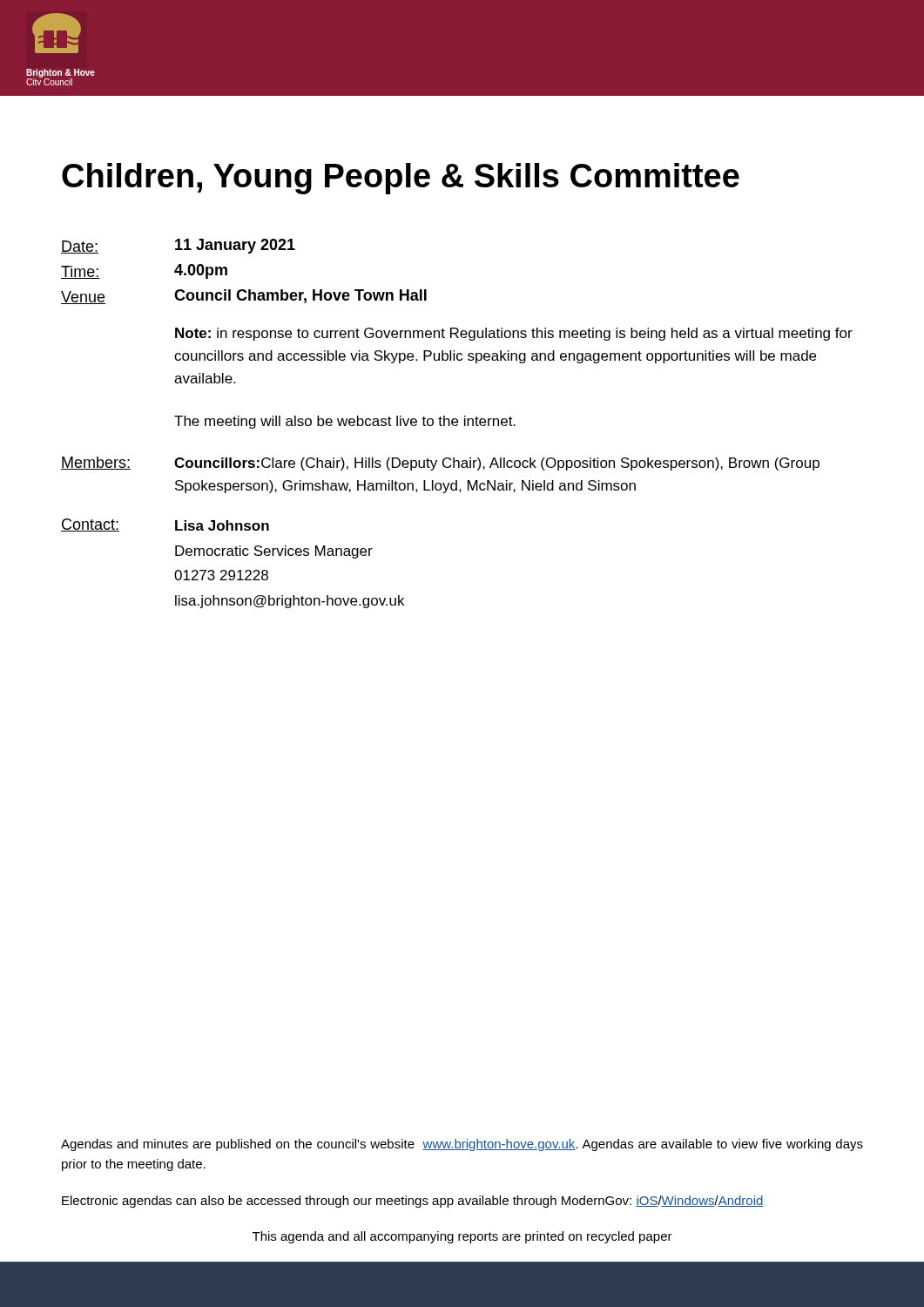The width and height of the screenshot is (924, 1307).
Task: Point to the block beginning "The meeting will also"
Action: pyautogui.click(x=345, y=421)
